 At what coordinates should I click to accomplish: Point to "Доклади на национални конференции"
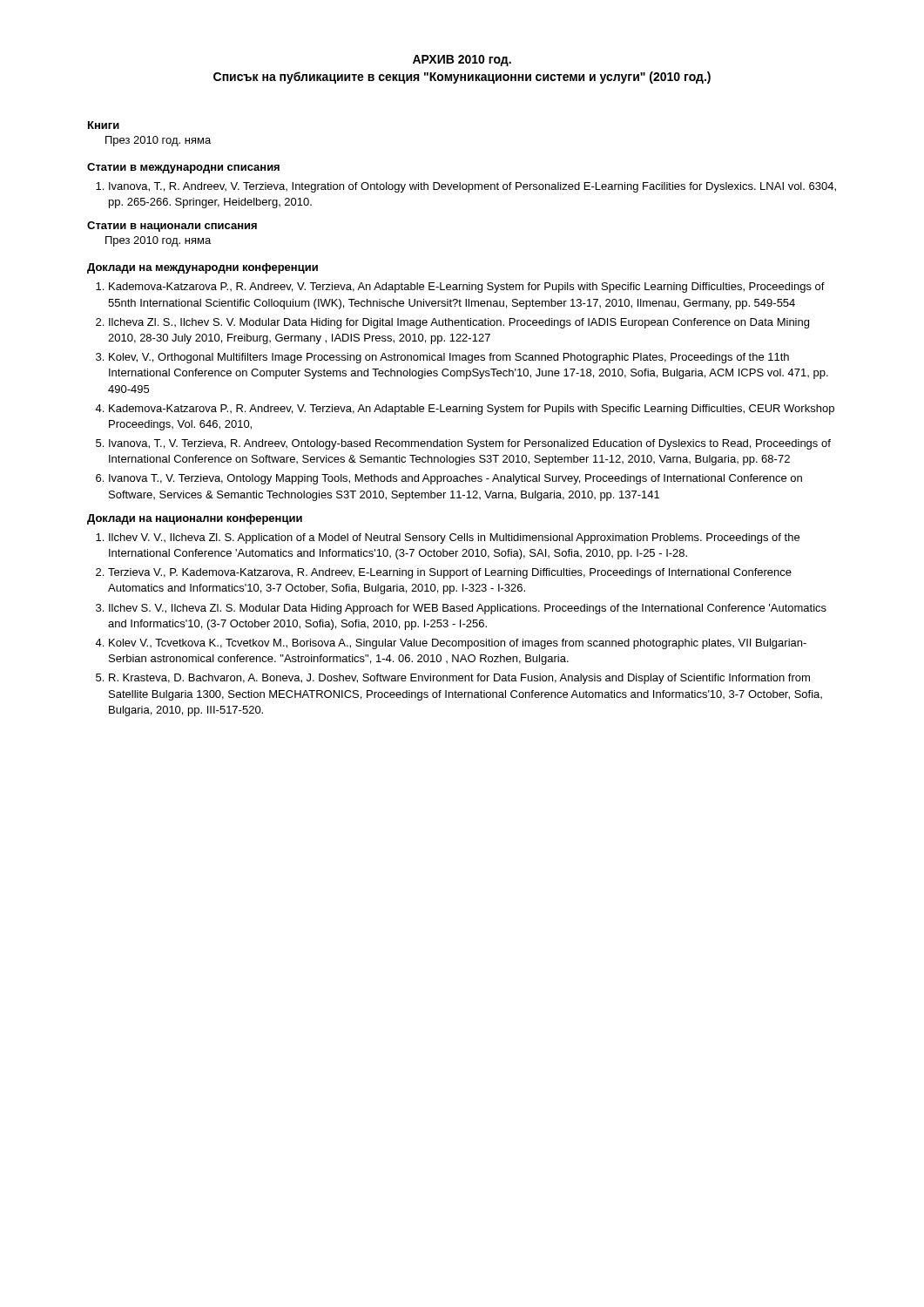195,518
